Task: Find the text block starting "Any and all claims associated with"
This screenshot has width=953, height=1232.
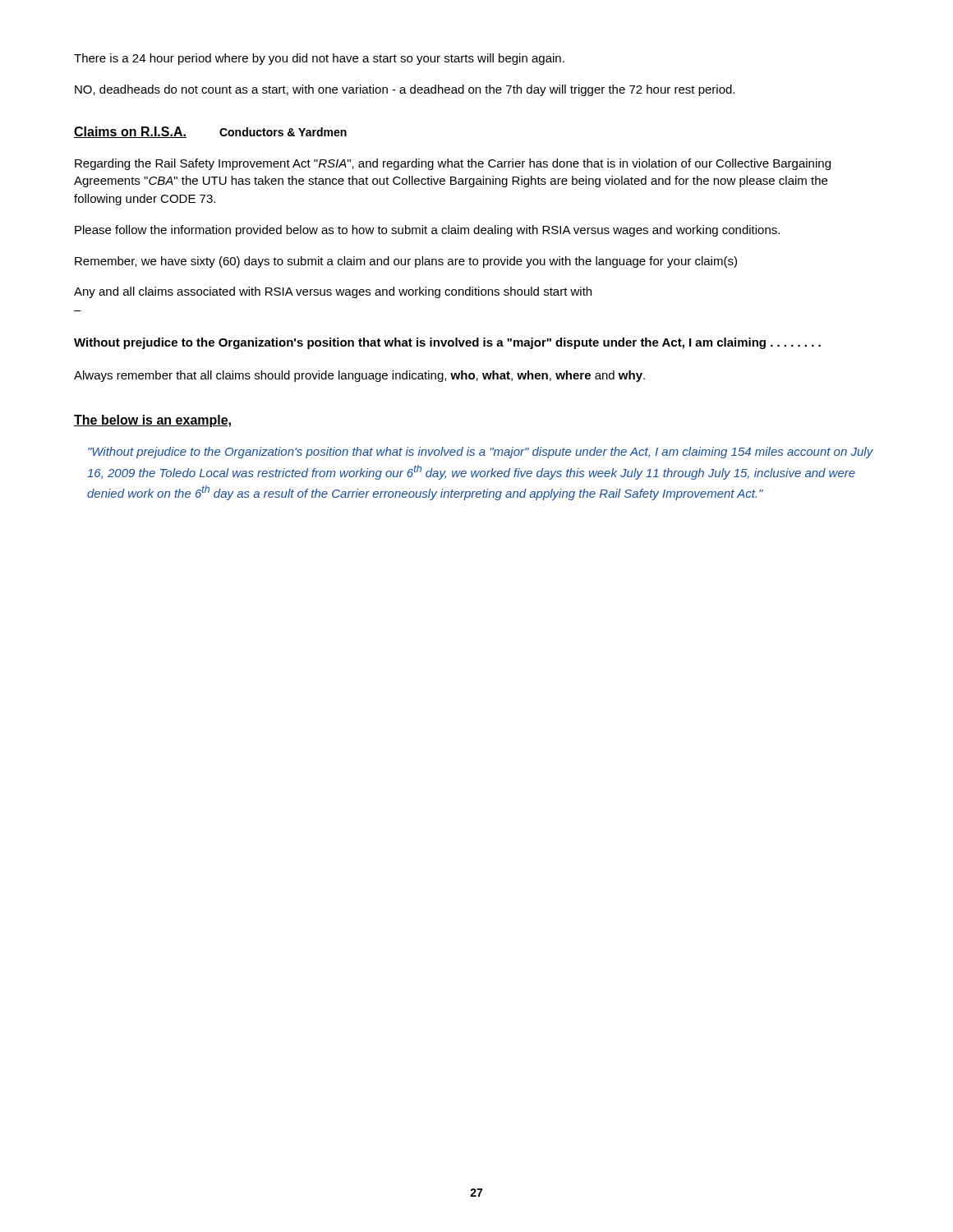Action: coord(476,301)
